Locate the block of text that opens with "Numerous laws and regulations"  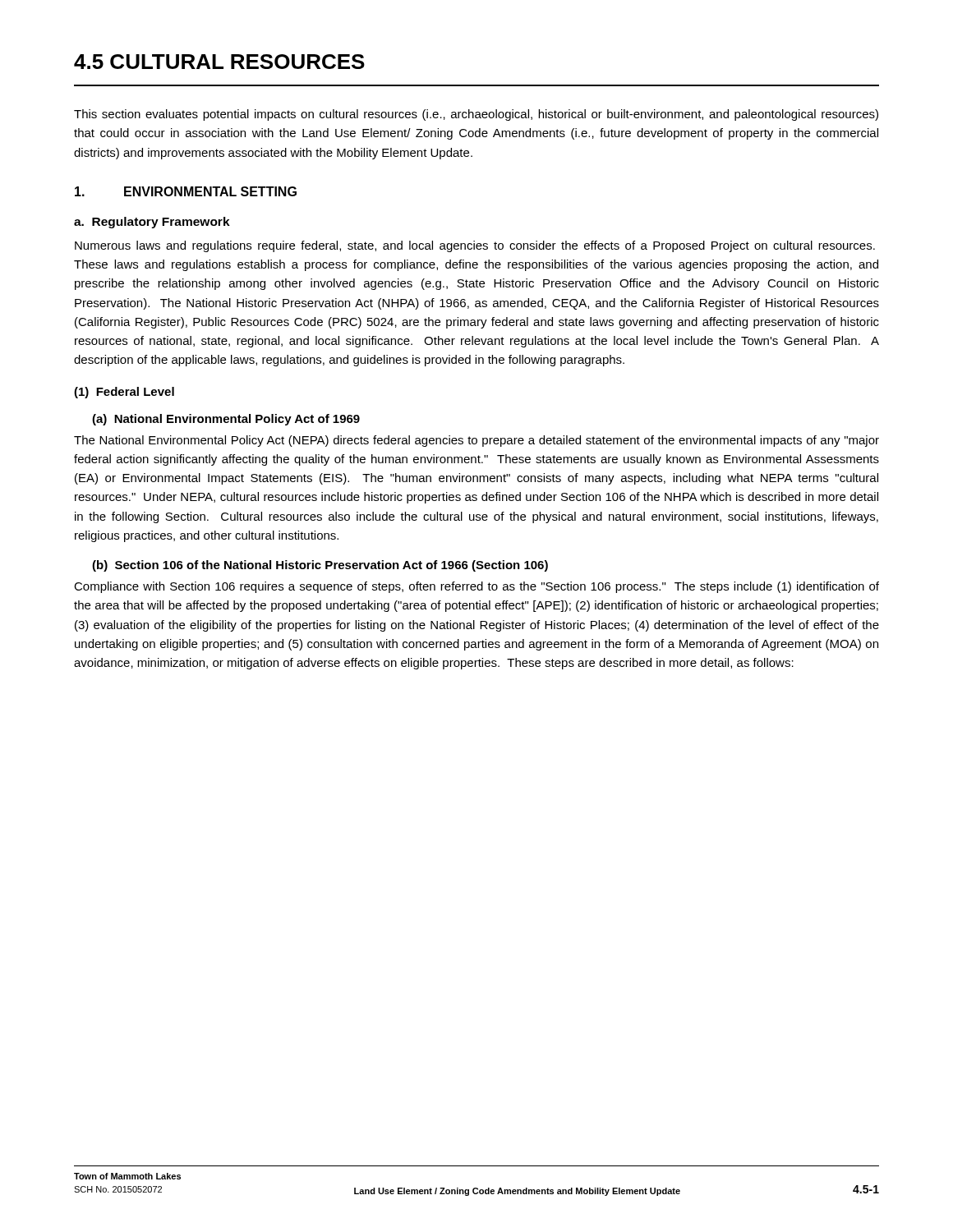click(476, 302)
